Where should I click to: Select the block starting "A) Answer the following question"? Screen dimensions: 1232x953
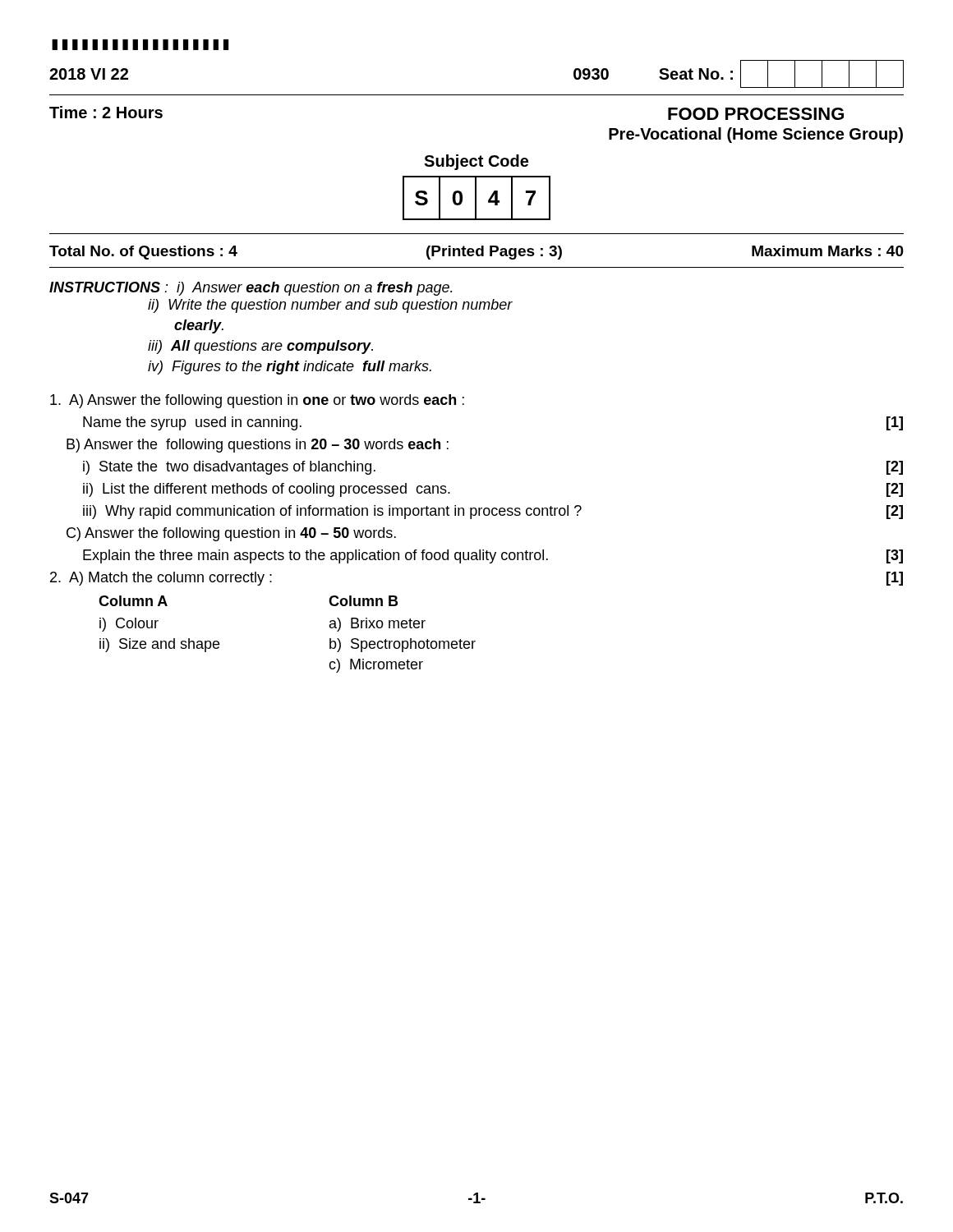(257, 401)
